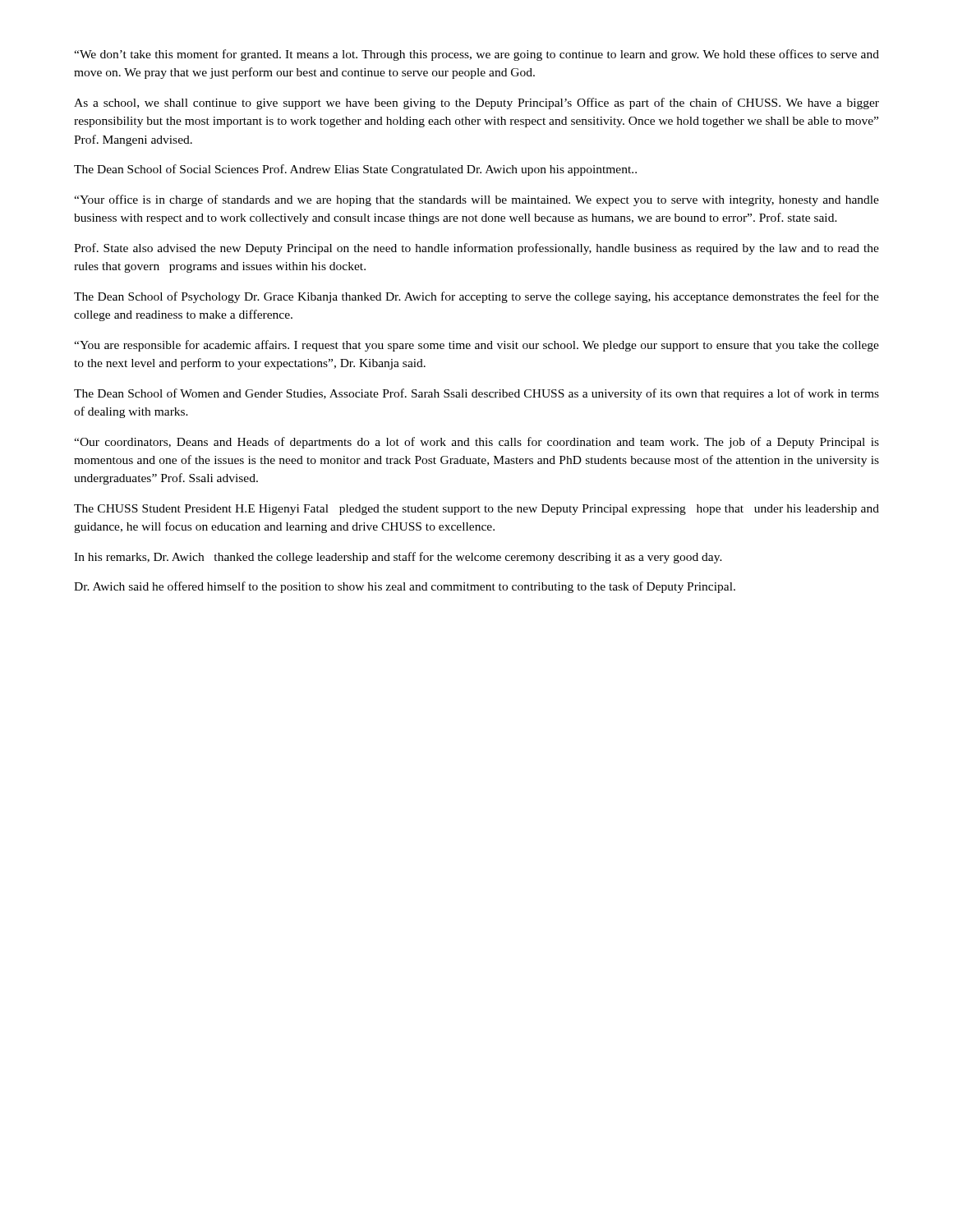Click the passage that begins "The Dean School of Women and Gender"
Viewport: 953px width, 1232px height.
click(476, 402)
